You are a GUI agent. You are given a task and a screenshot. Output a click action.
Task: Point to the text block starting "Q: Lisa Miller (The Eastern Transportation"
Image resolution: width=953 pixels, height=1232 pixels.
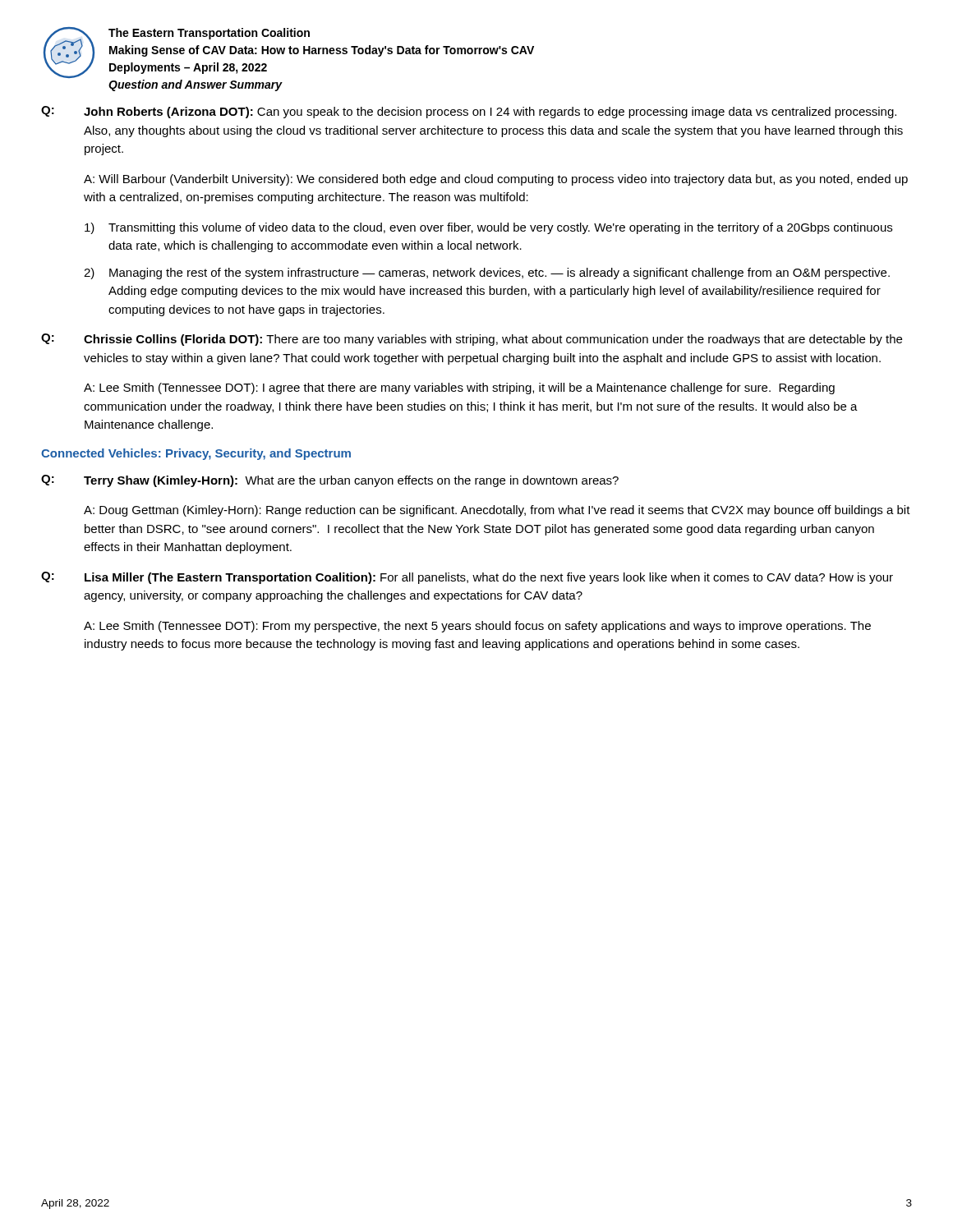[x=476, y=586]
